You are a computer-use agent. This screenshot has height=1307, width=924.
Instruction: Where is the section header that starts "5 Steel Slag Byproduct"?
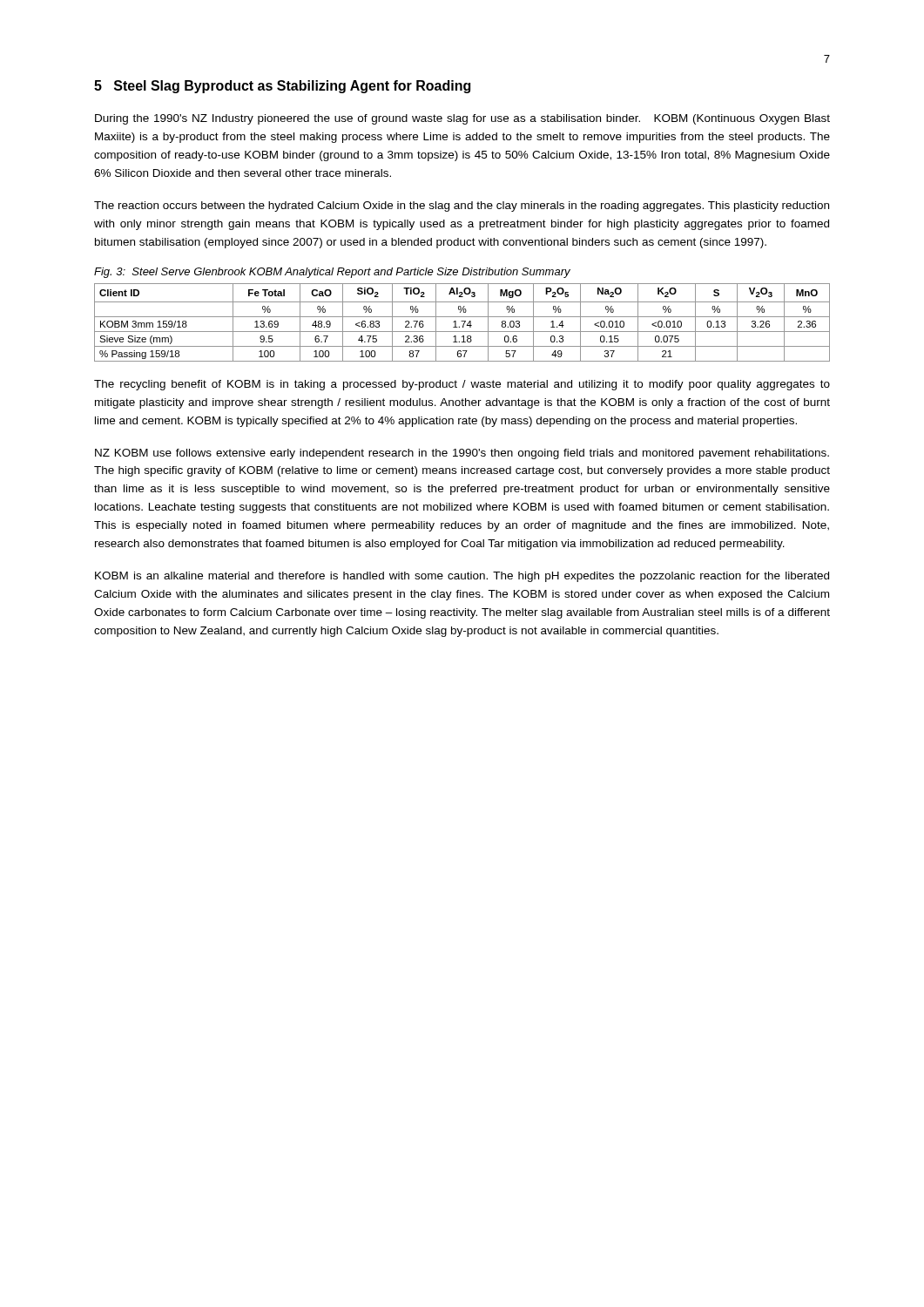click(283, 86)
